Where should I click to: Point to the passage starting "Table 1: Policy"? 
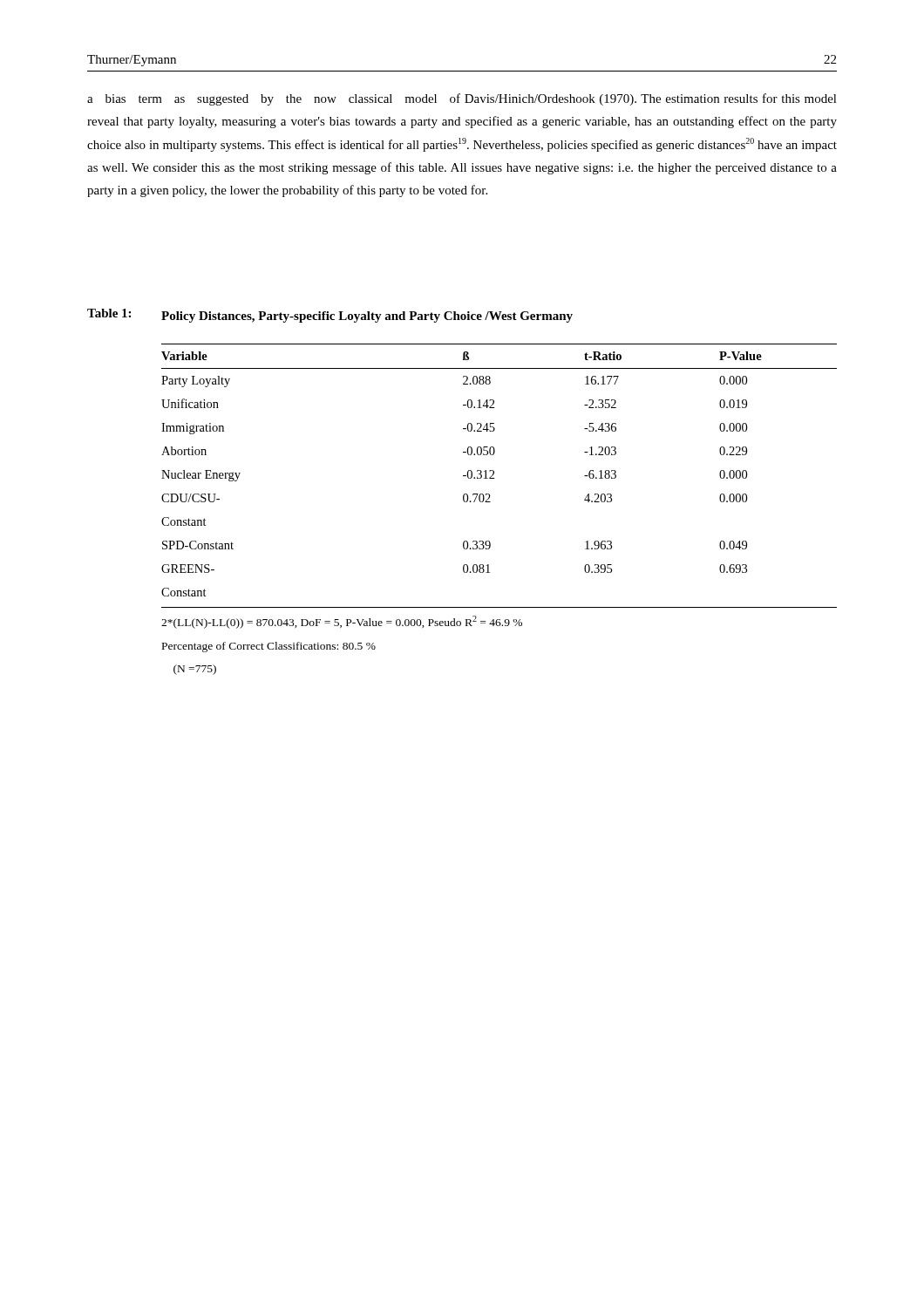462,316
